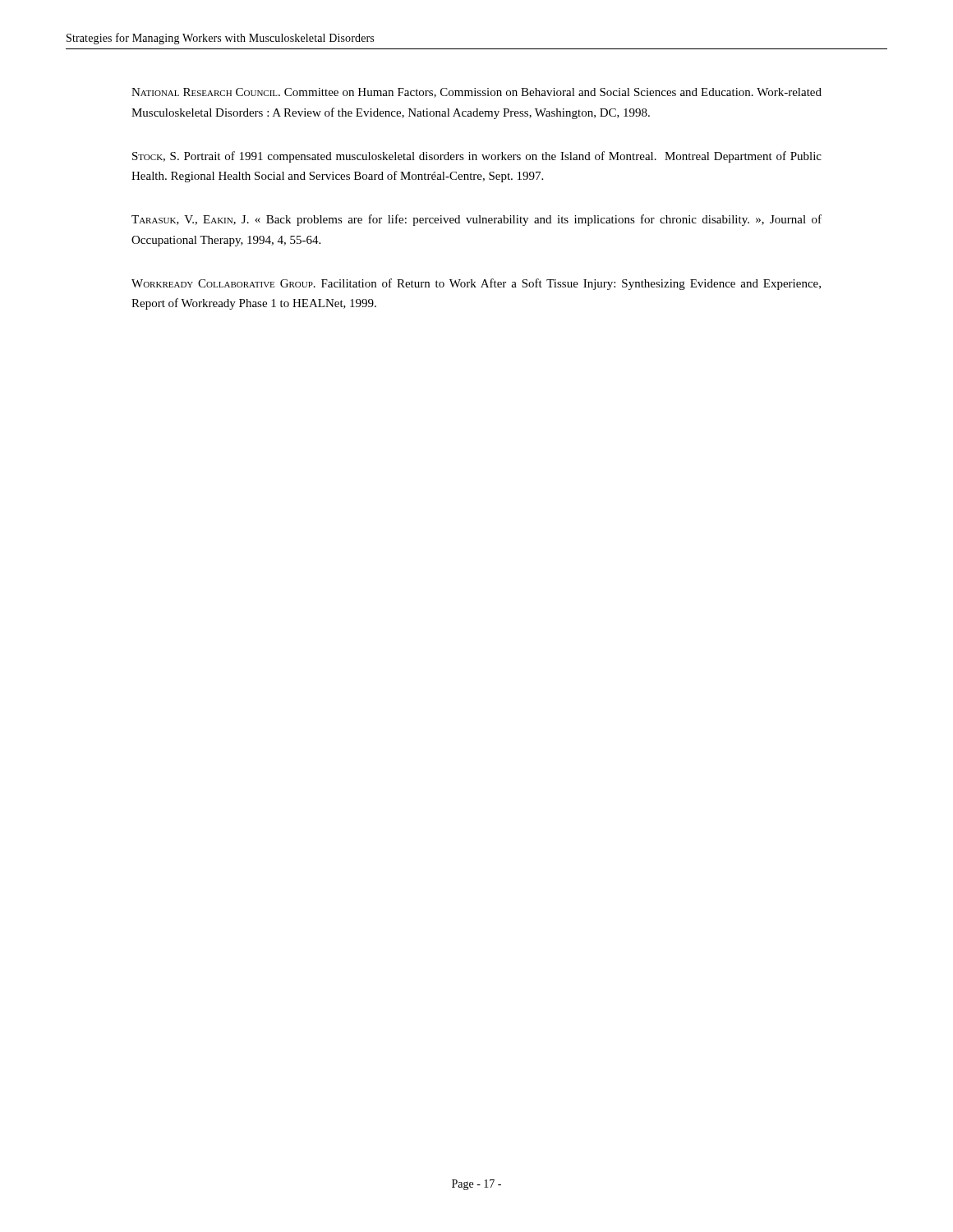
Task: Navigate to the region starting "Workready Collaborative Group."
Action: click(476, 293)
